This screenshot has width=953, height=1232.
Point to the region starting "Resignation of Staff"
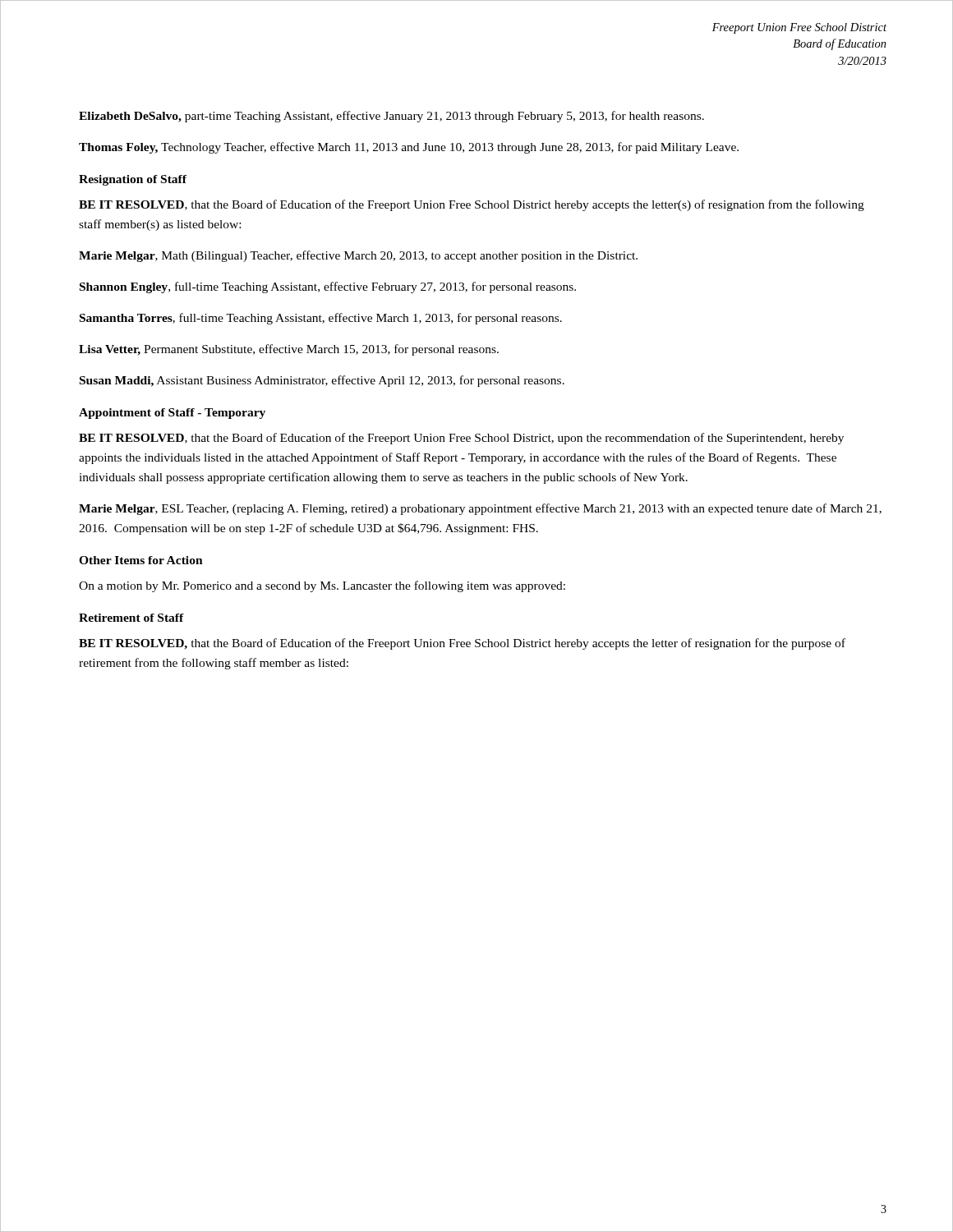[133, 179]
